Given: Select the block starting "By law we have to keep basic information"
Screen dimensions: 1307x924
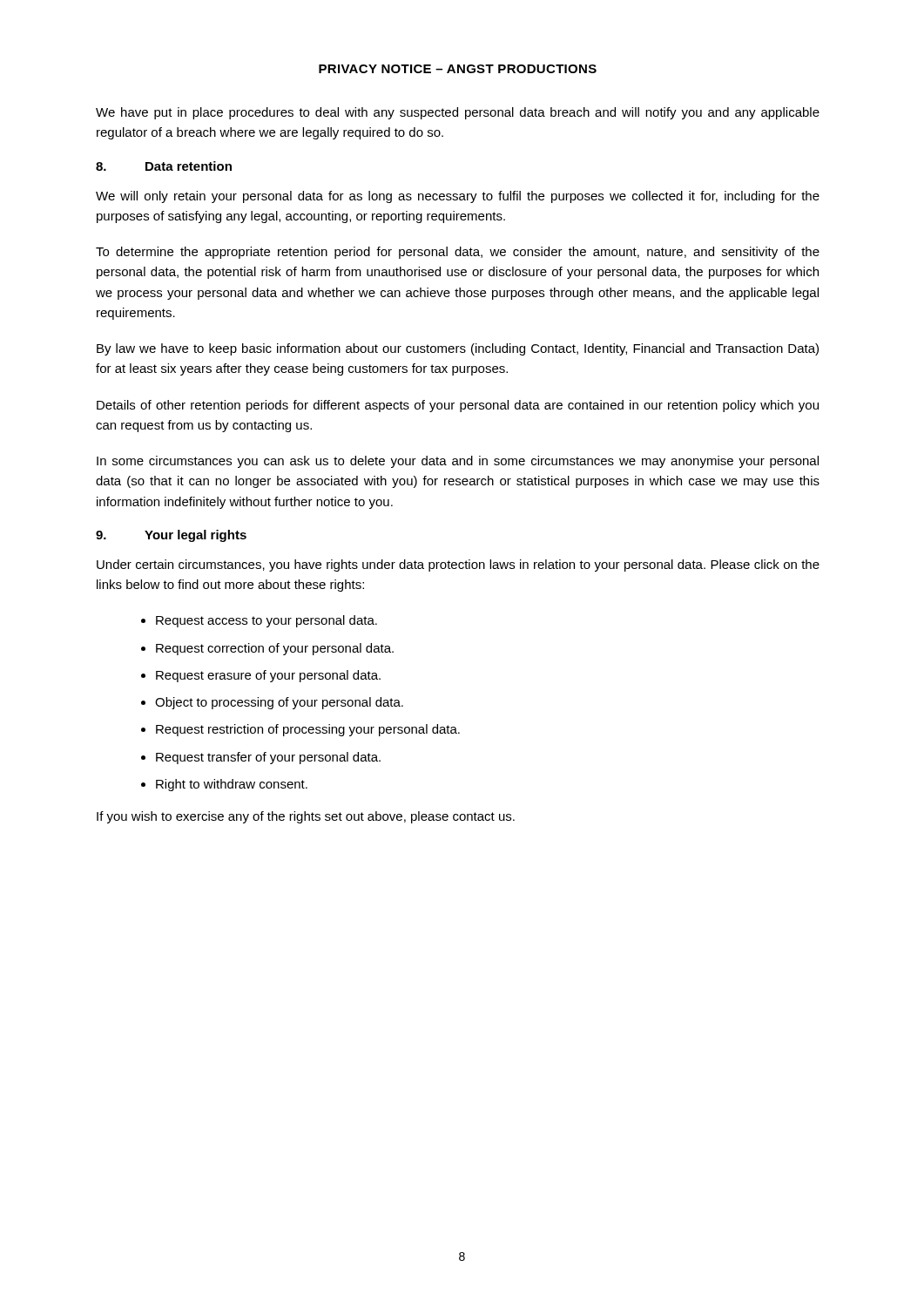Looking at the screenshot, I should (x=458, y=358).
